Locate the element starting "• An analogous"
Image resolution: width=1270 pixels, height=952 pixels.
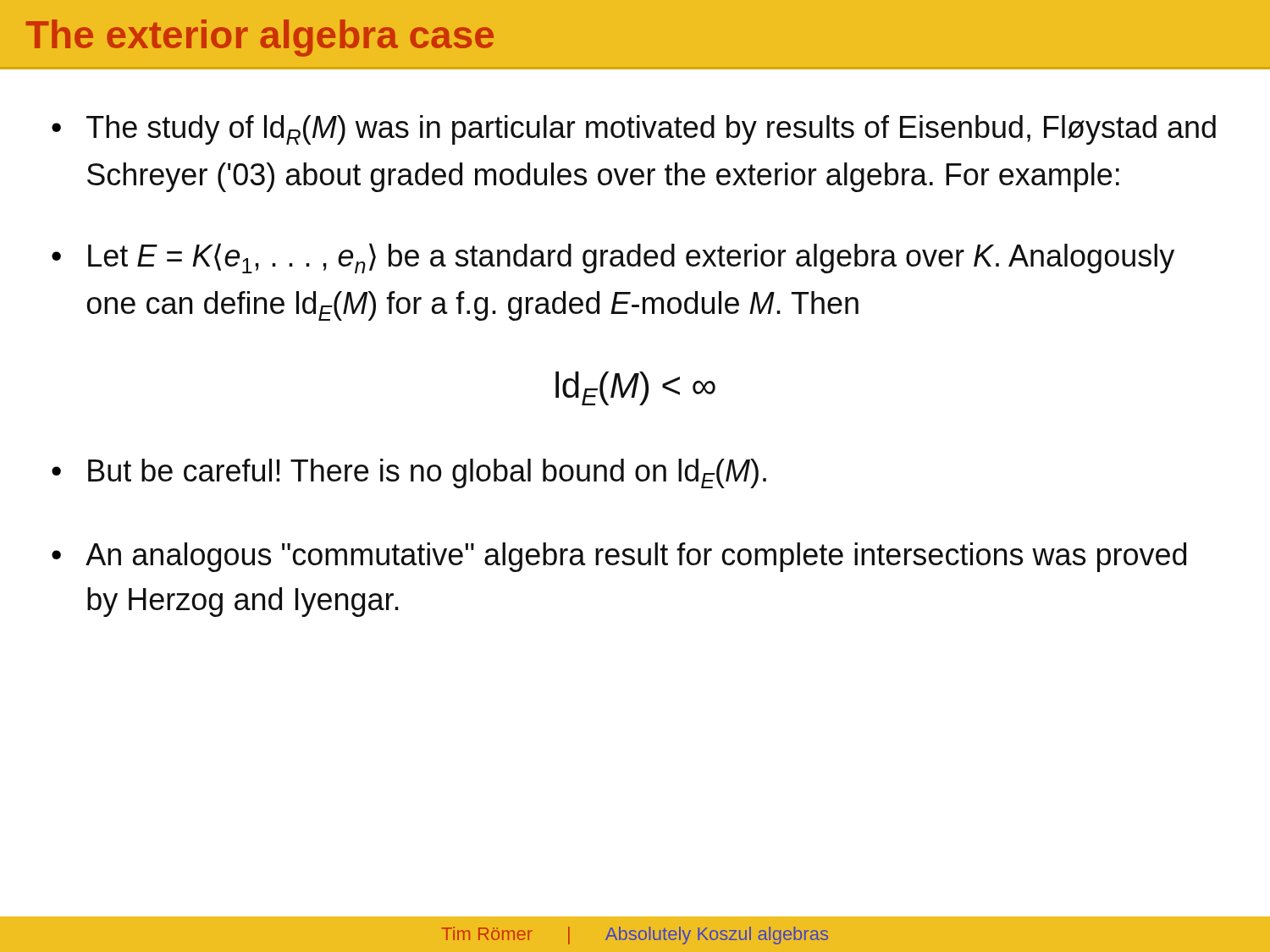(x=635, y=578)
